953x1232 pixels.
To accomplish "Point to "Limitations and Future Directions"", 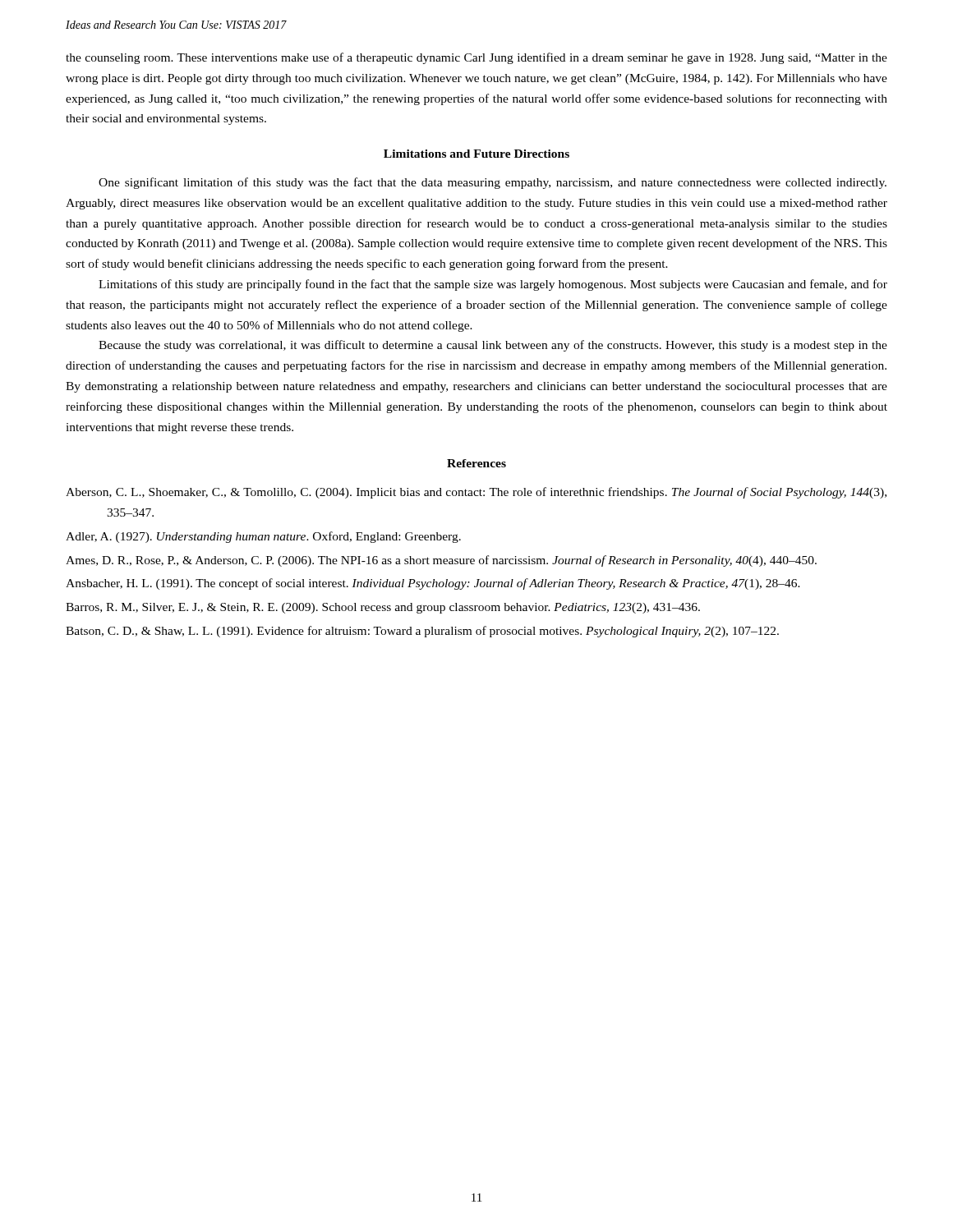I will coord(476,153).
